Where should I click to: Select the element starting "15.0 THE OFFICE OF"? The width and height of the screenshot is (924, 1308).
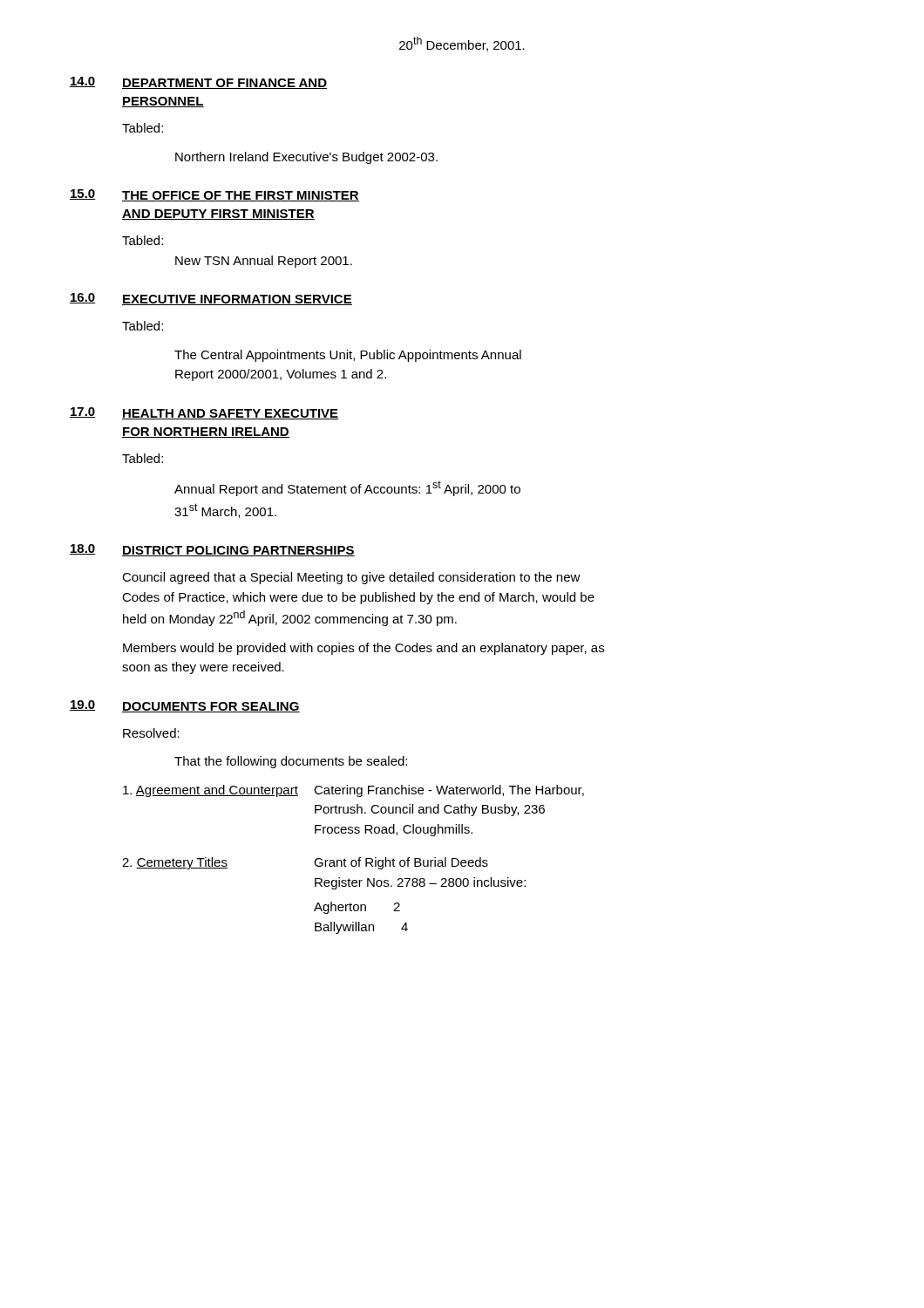(x=214, y=204)
